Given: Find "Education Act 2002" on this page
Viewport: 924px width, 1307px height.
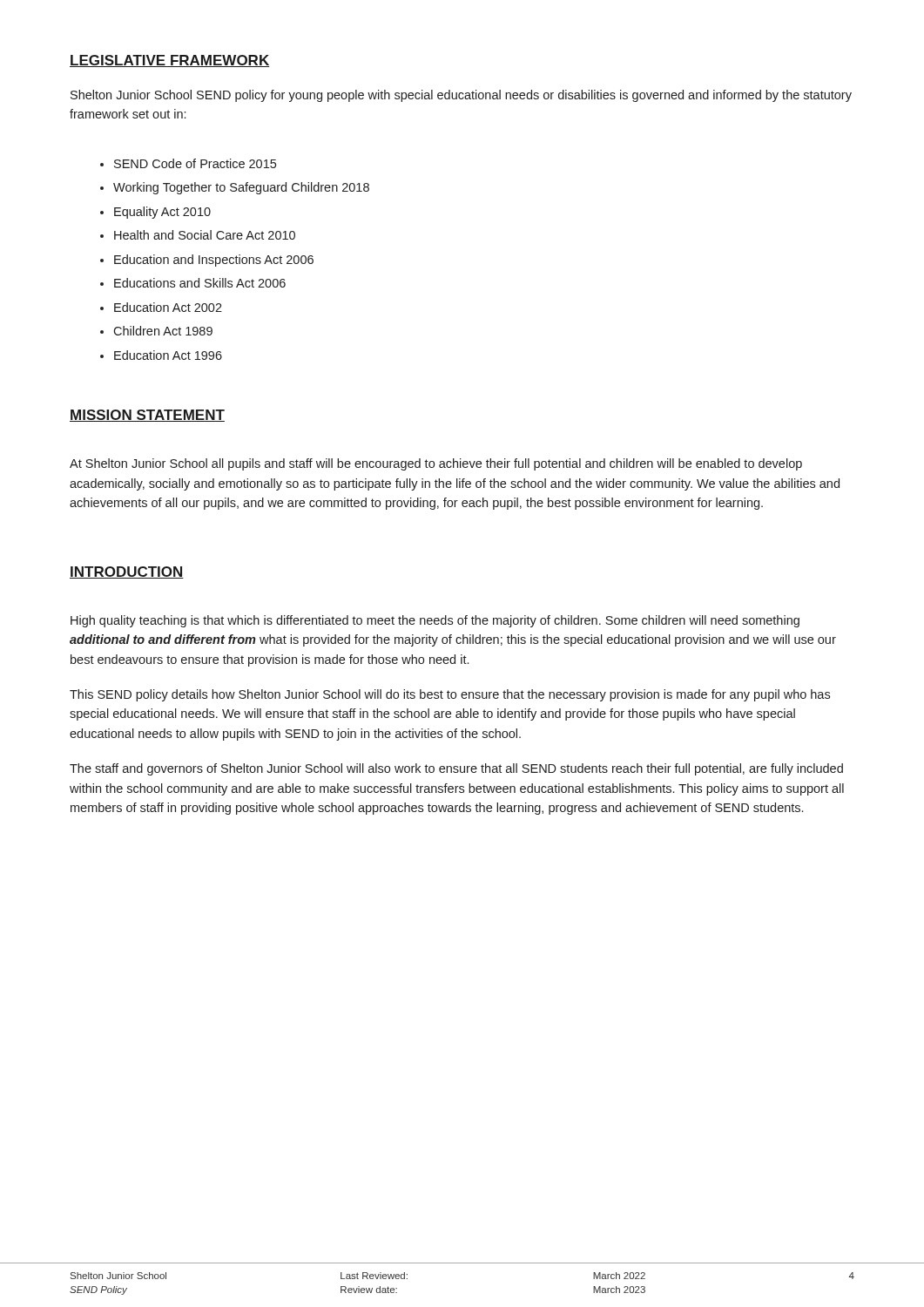Looking at the screenshot, I should point(168,307).
